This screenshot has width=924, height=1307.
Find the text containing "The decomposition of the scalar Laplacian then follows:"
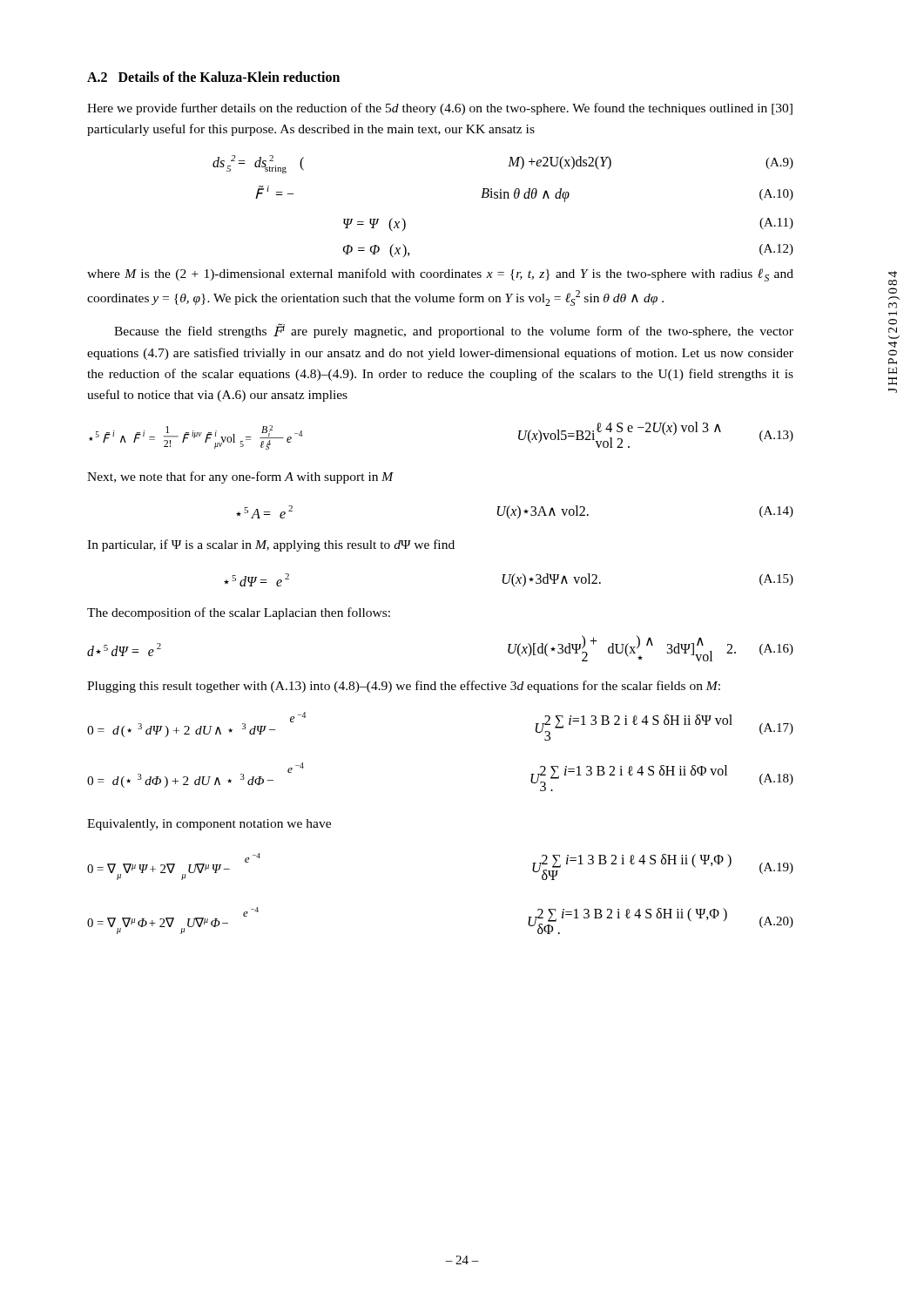pyautogui.click(x=239, y=612)
